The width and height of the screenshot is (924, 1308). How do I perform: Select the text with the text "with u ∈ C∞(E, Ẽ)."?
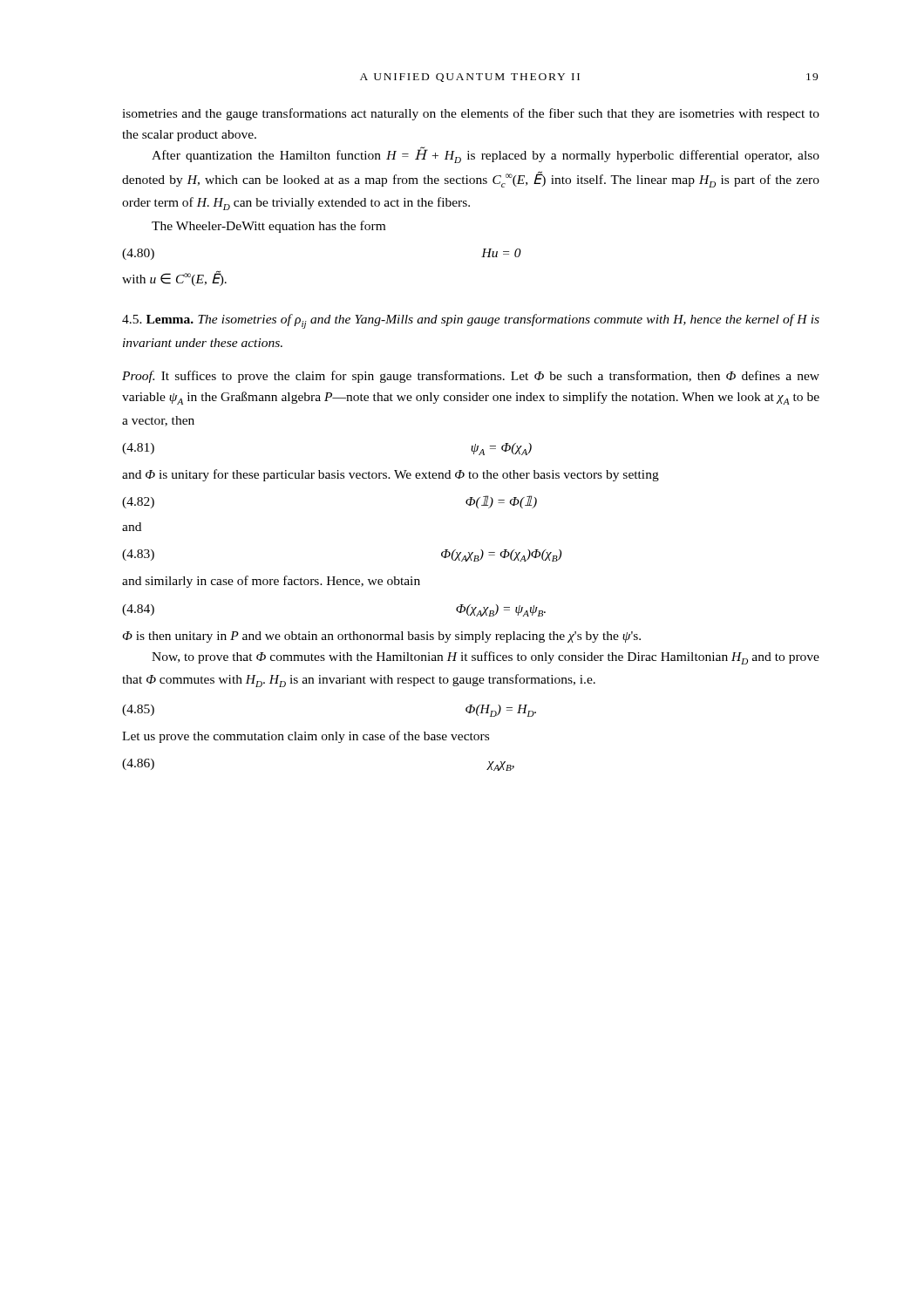[x=174, y=278]
